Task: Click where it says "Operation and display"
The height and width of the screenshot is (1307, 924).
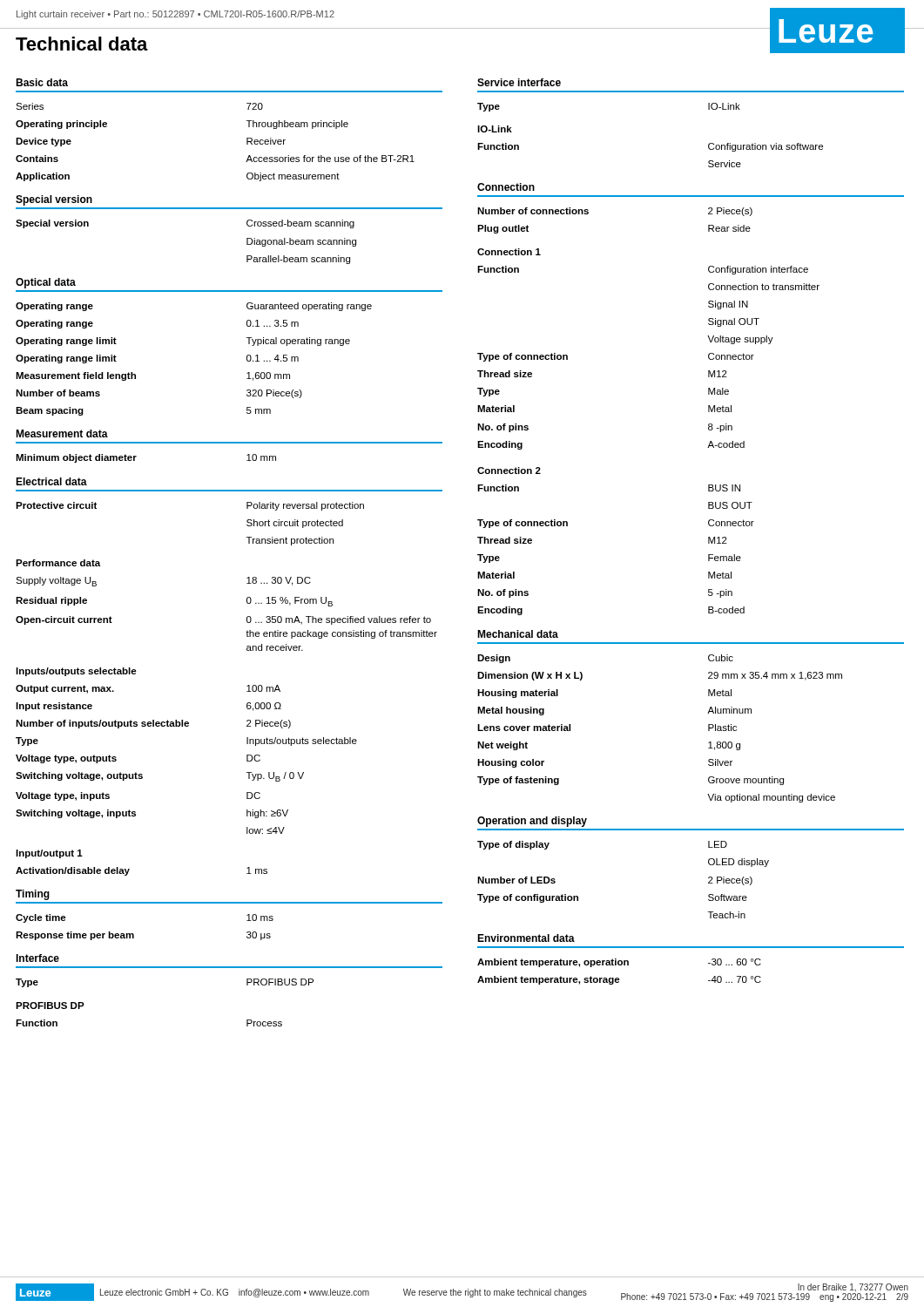Action: (532, 821)
